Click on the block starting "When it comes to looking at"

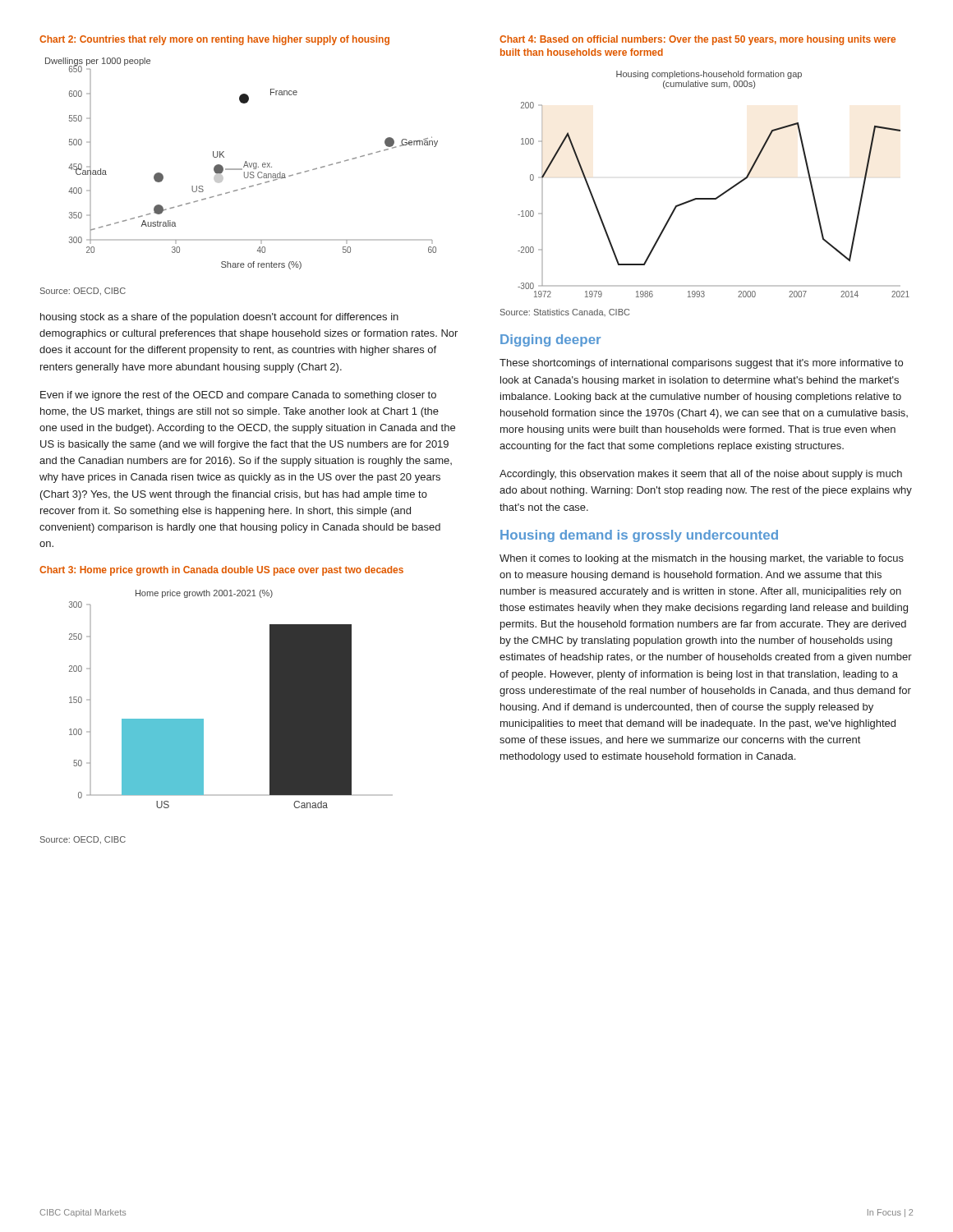click(706, 657)
